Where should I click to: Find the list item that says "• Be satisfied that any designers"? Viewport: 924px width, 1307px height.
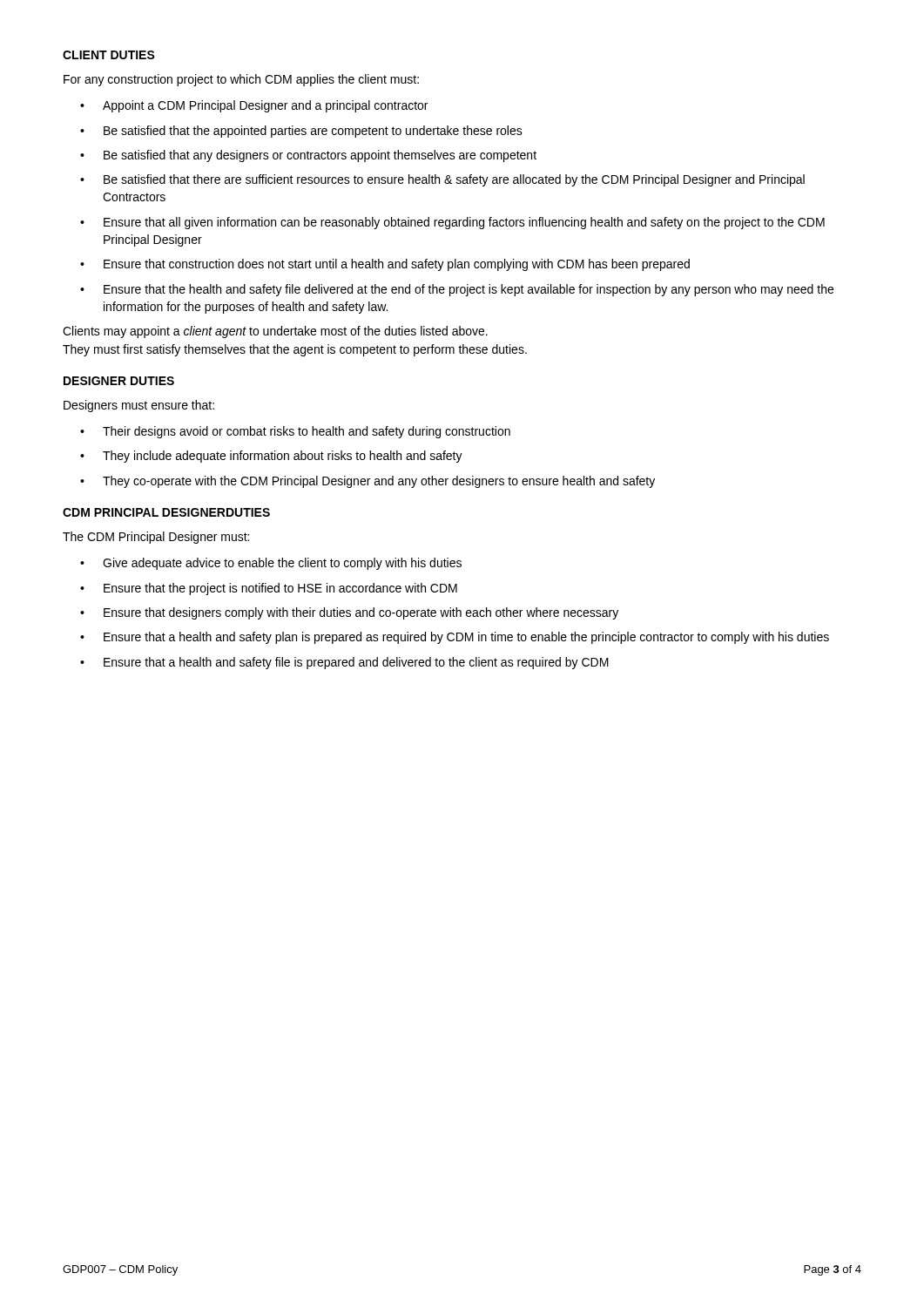point(471,155)
